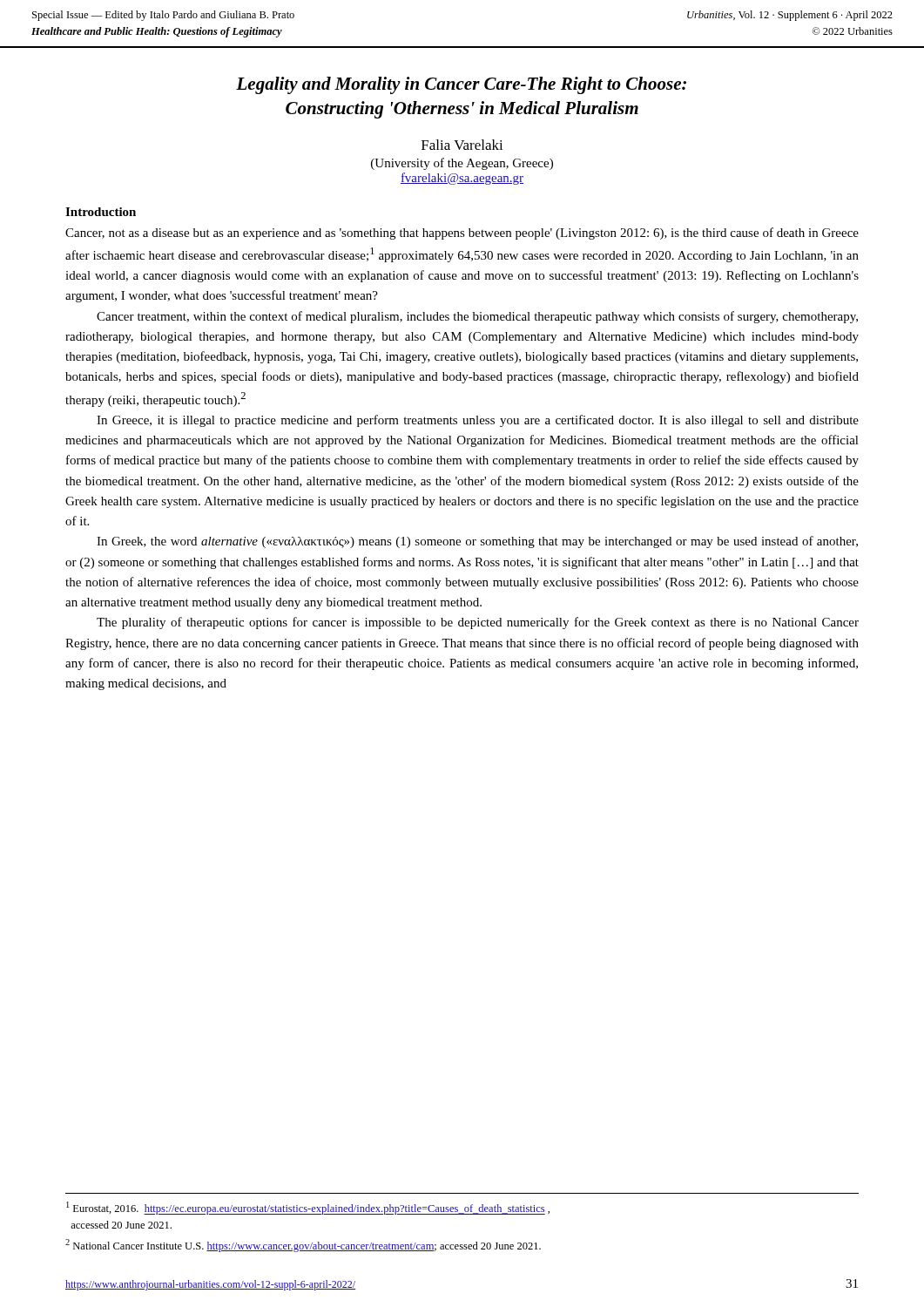Find the block on this page that starts "In Greek, the word"
924x1307 pixels.
[x=462, y=572]
